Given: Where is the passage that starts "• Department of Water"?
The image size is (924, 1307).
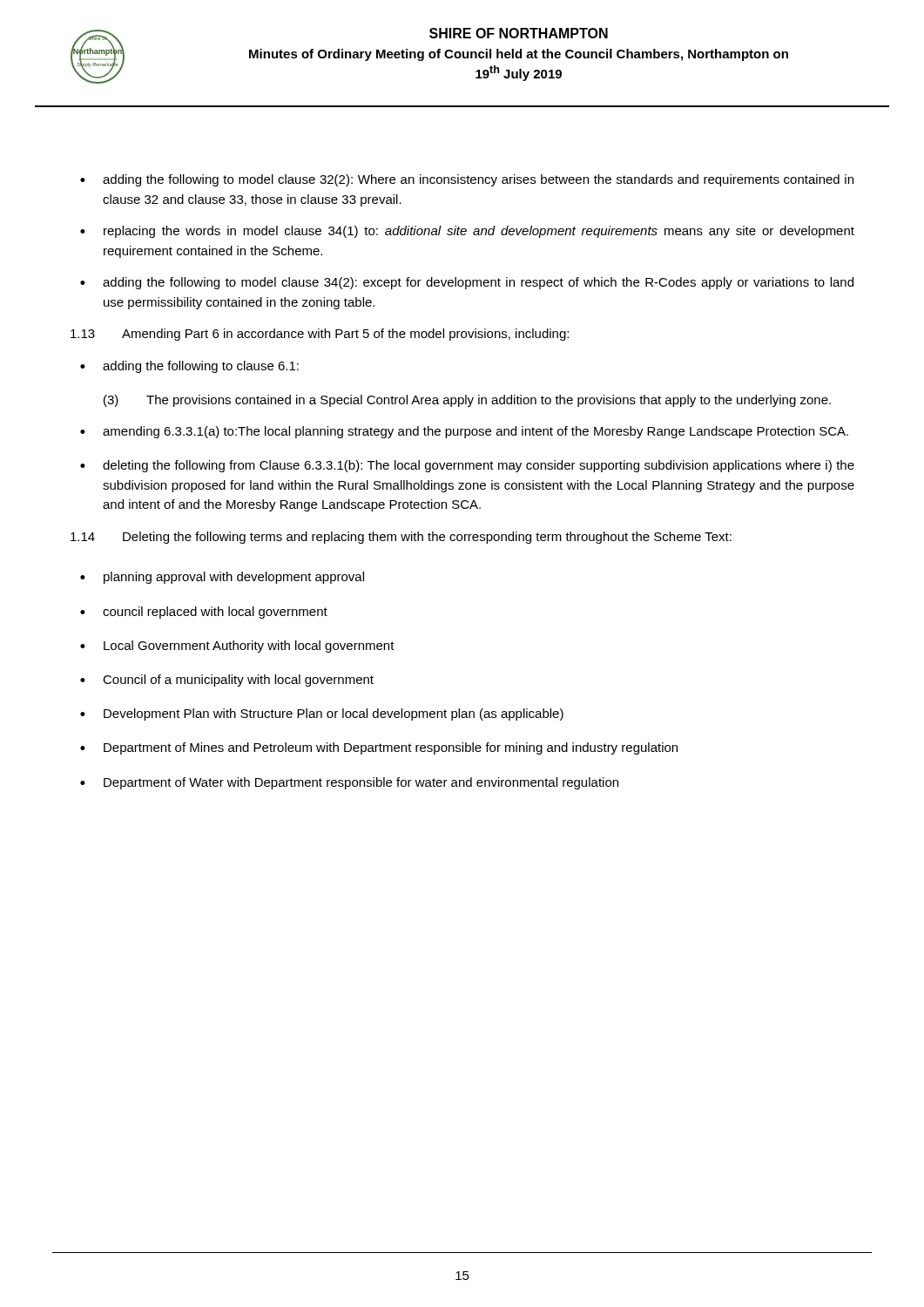Looking at the screenshot, I should click(462, 783).
